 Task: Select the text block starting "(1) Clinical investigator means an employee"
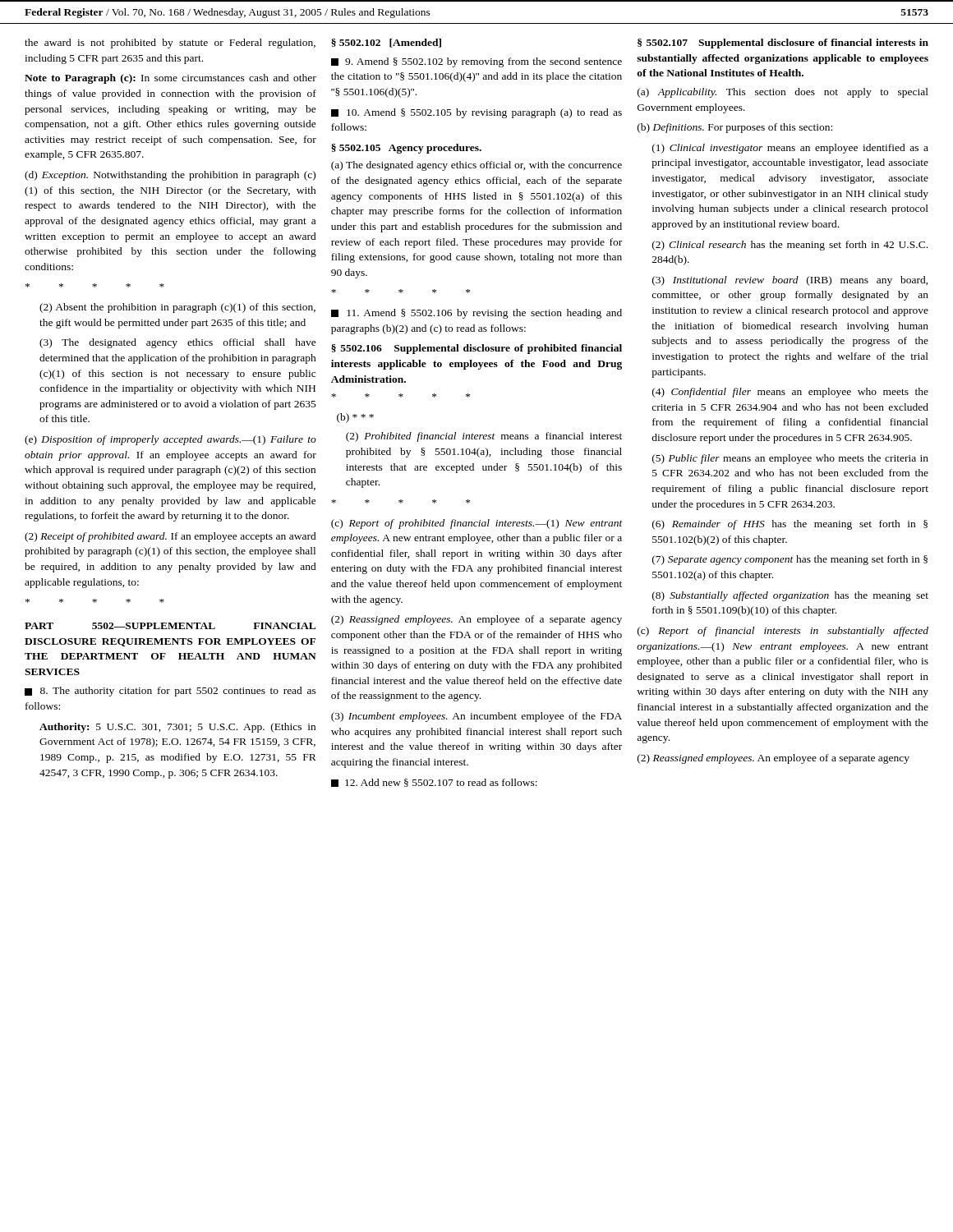[790, 186]
